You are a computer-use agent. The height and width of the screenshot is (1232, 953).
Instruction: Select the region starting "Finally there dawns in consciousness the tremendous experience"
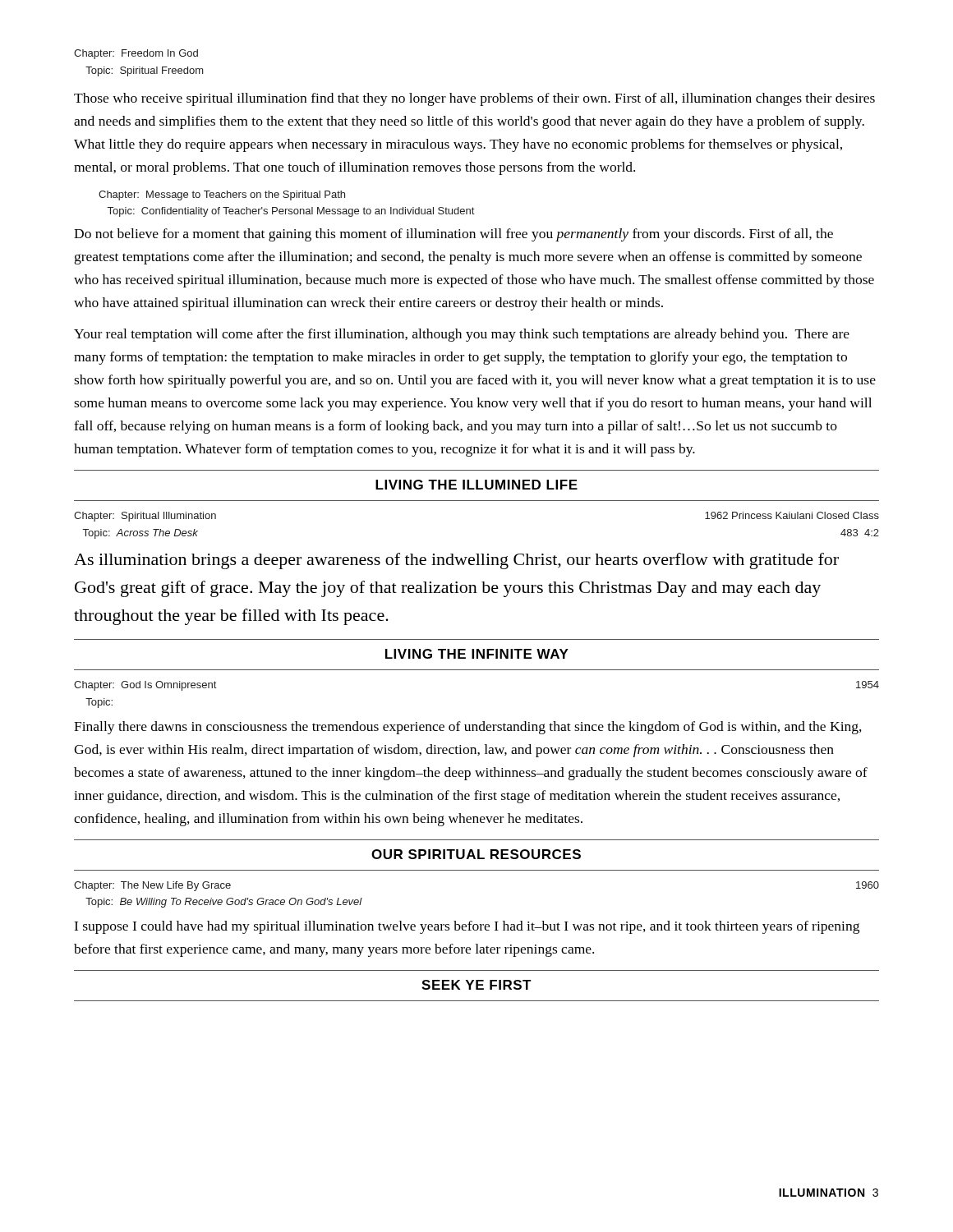click(x=471, y=772)
